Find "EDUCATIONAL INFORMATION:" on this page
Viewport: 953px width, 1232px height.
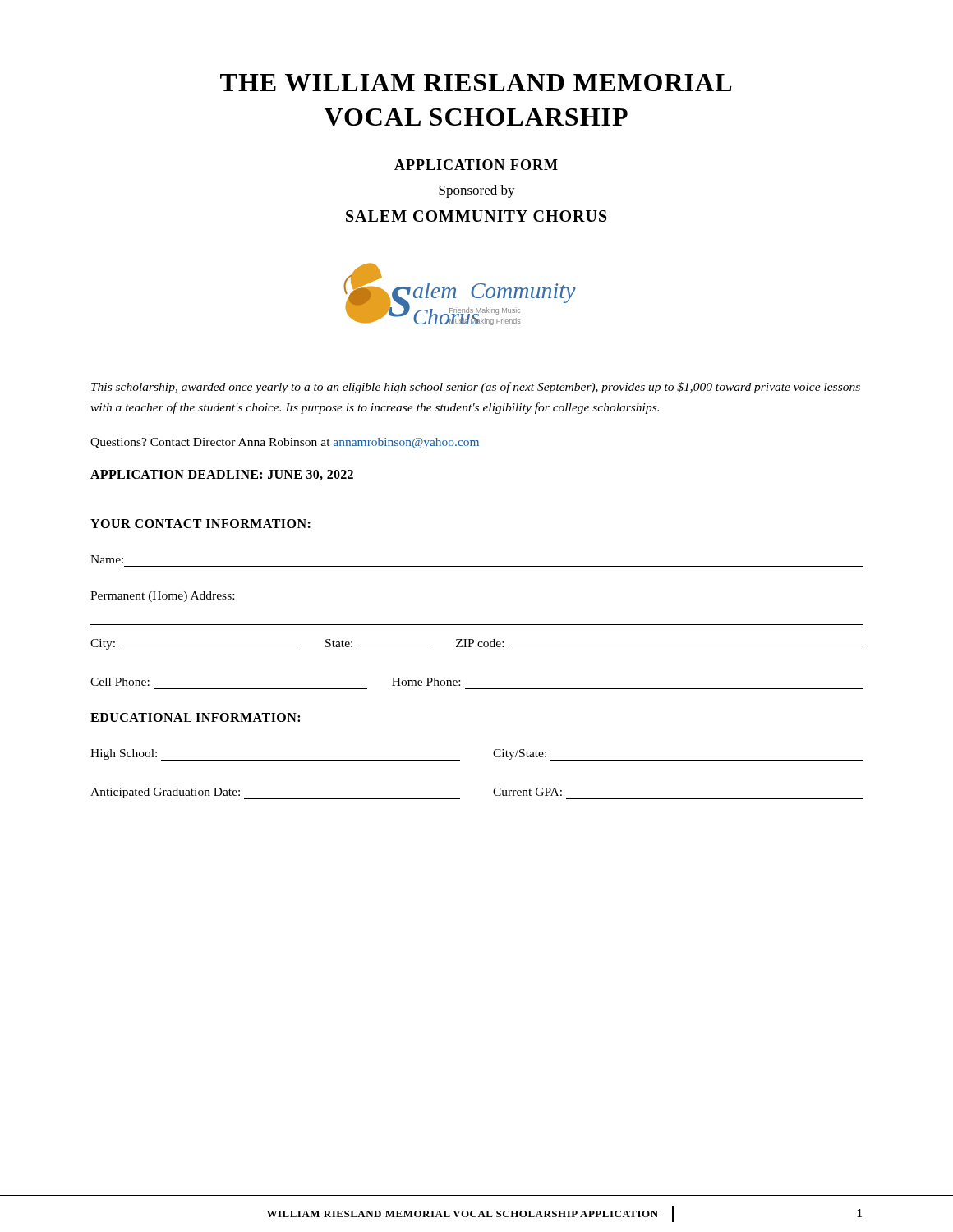[x=196, y=717]
